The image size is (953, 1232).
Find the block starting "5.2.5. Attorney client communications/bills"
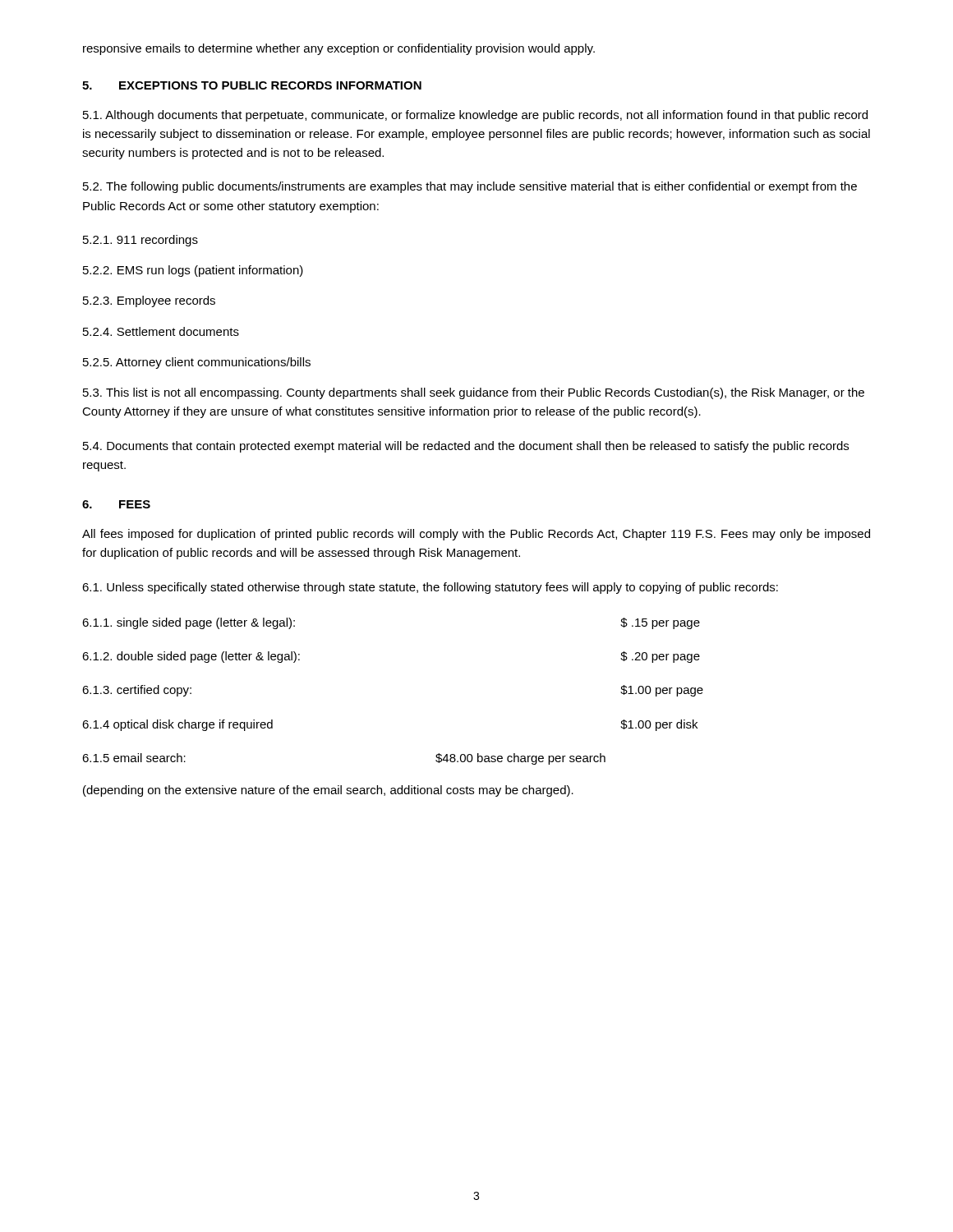tap(197, 362)
